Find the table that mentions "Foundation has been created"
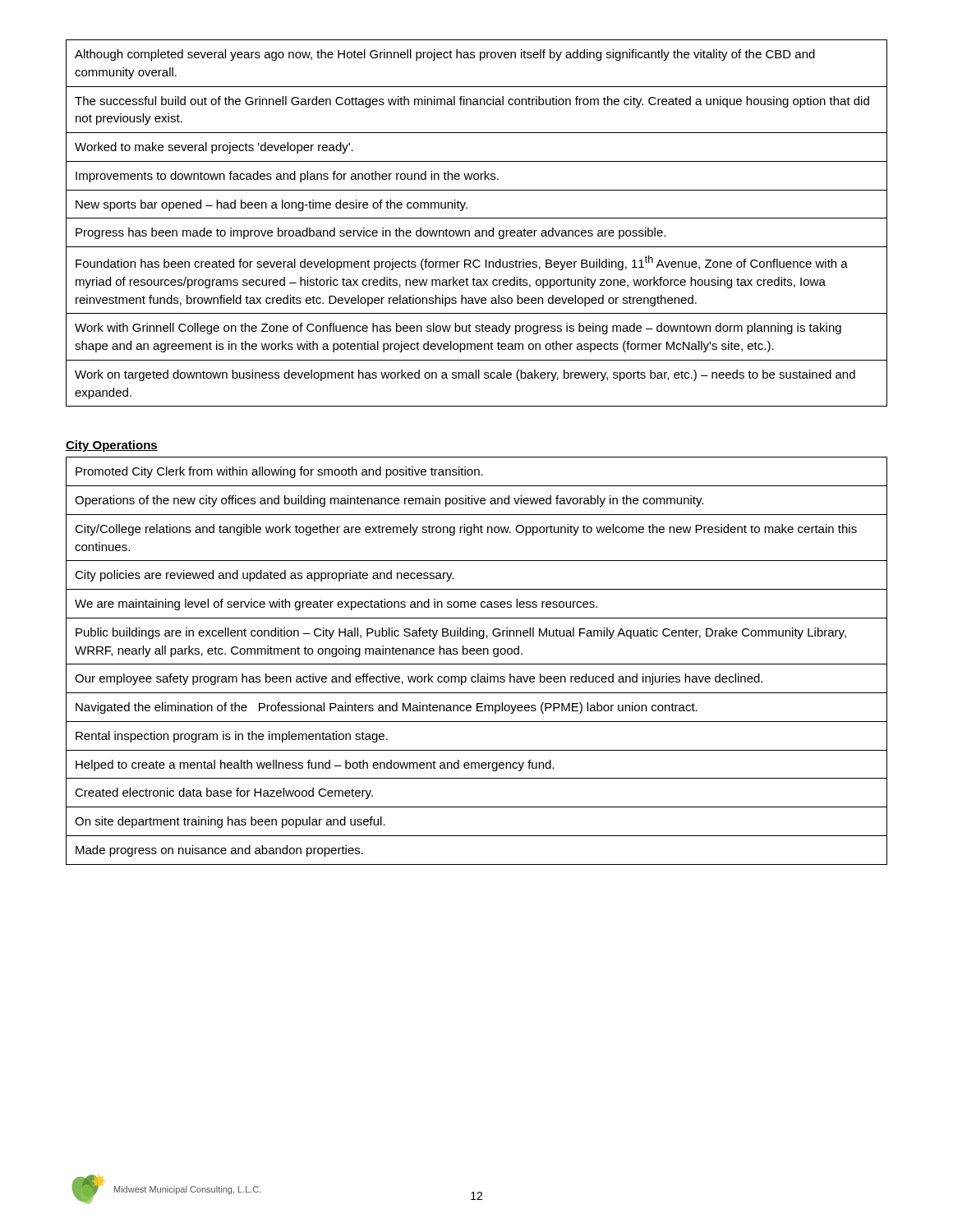Screen dimensions: 1232x953 [x=476, y=223]
